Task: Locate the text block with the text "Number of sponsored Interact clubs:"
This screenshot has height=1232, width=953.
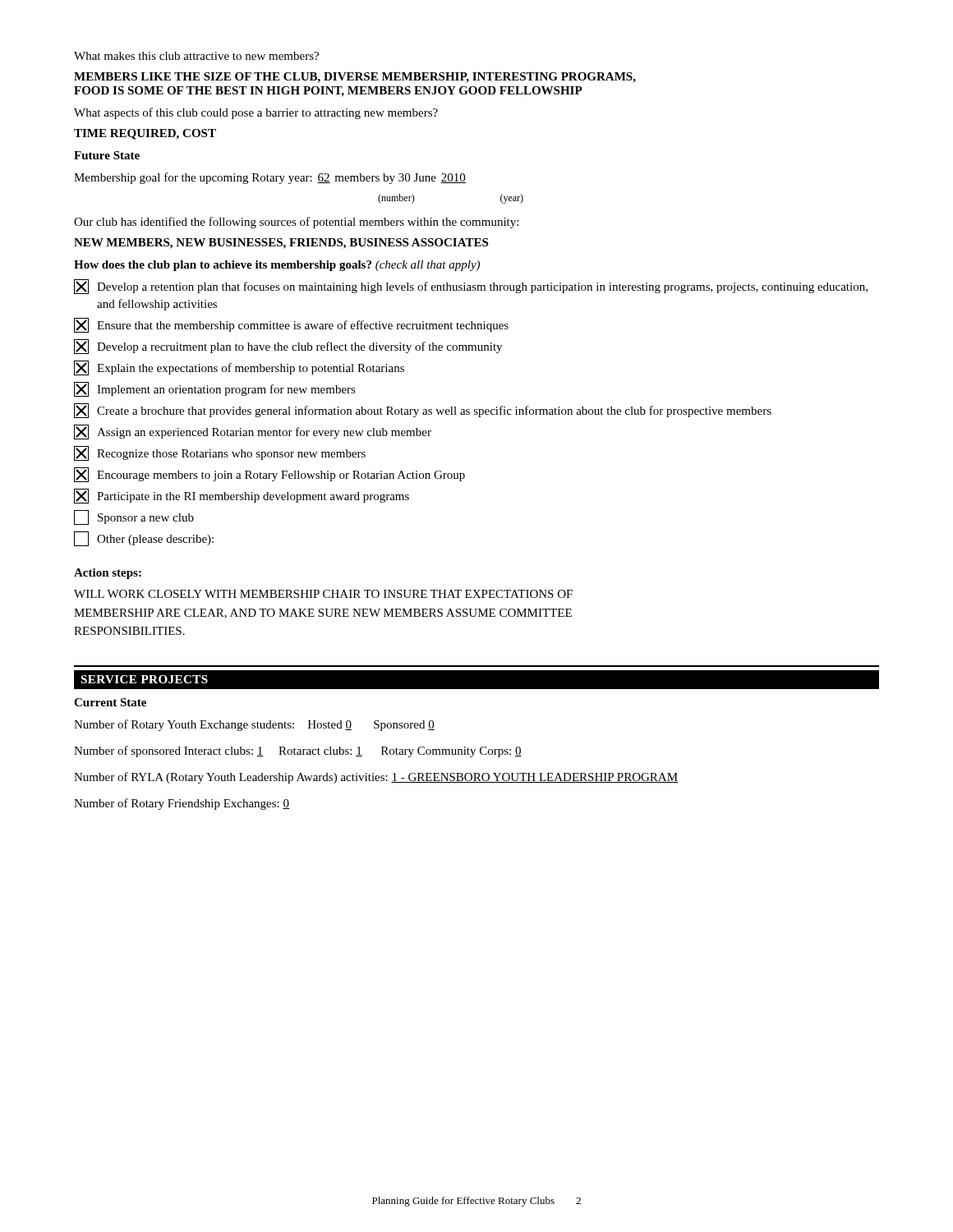Action: coord(298,750)
